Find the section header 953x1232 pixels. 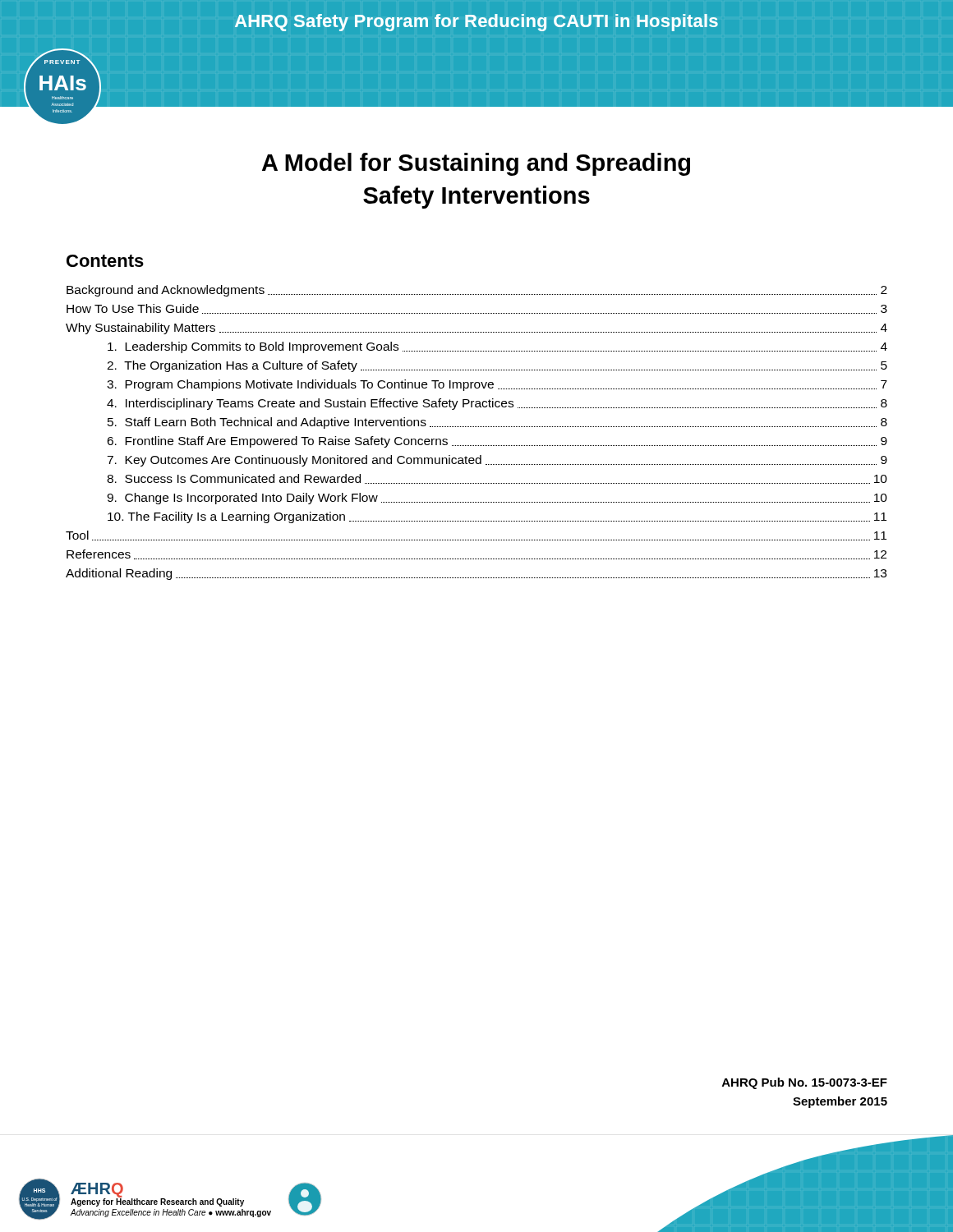tap(105, 261)
